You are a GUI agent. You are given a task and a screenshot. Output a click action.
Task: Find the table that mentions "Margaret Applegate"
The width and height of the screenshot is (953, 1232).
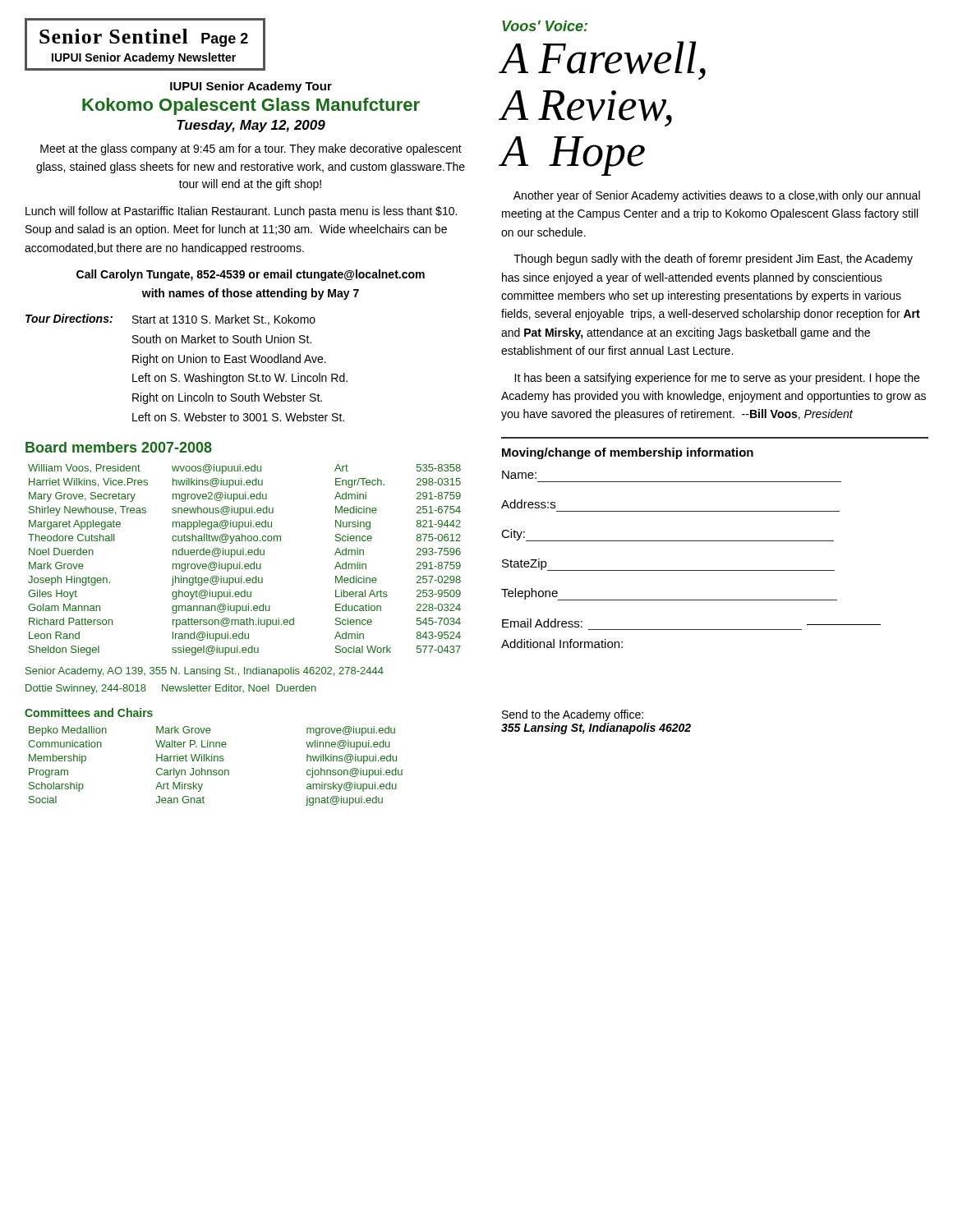tap(251, 558)
